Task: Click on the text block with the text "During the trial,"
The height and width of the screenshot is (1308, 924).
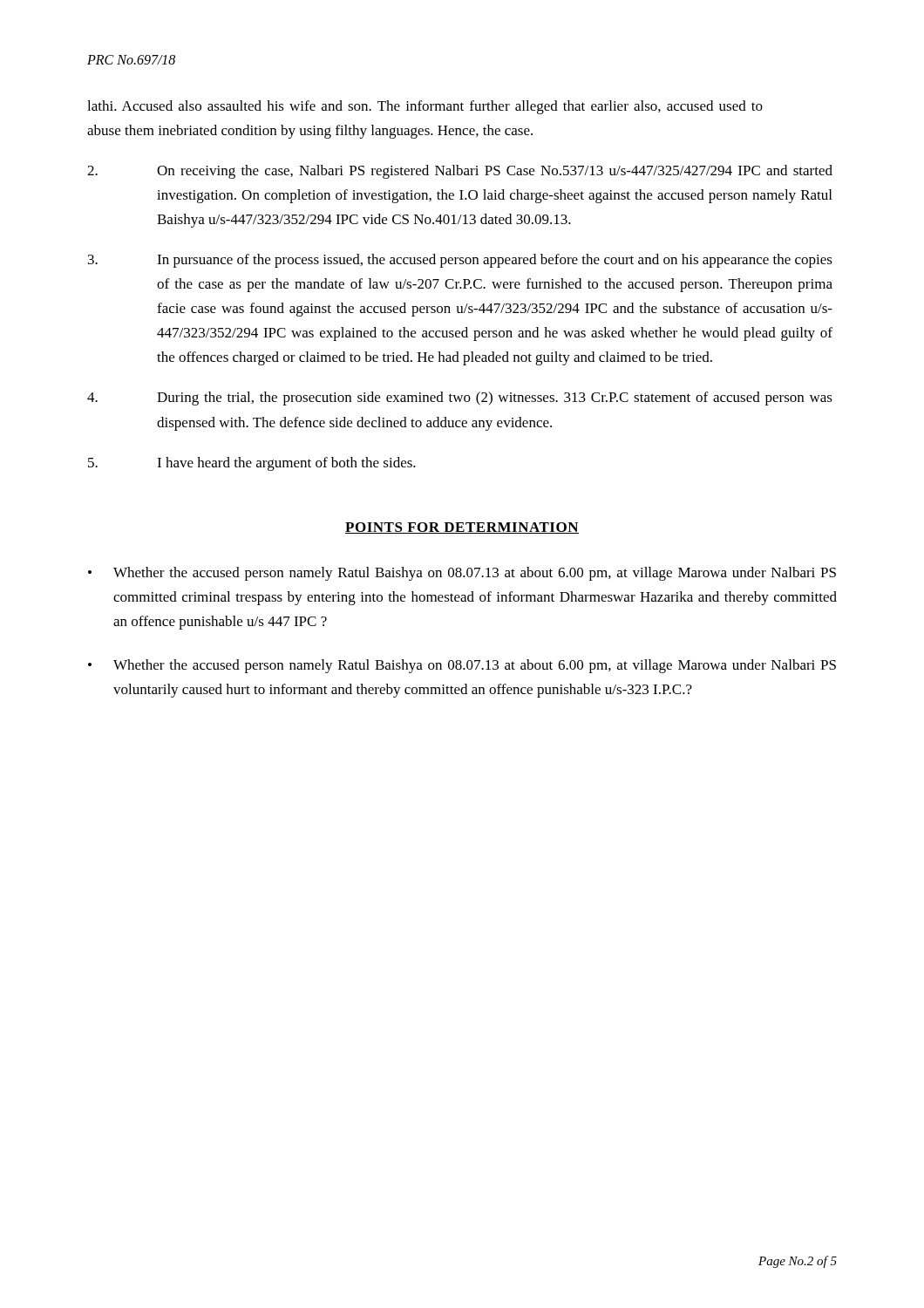Action: [x=460, y=410]
